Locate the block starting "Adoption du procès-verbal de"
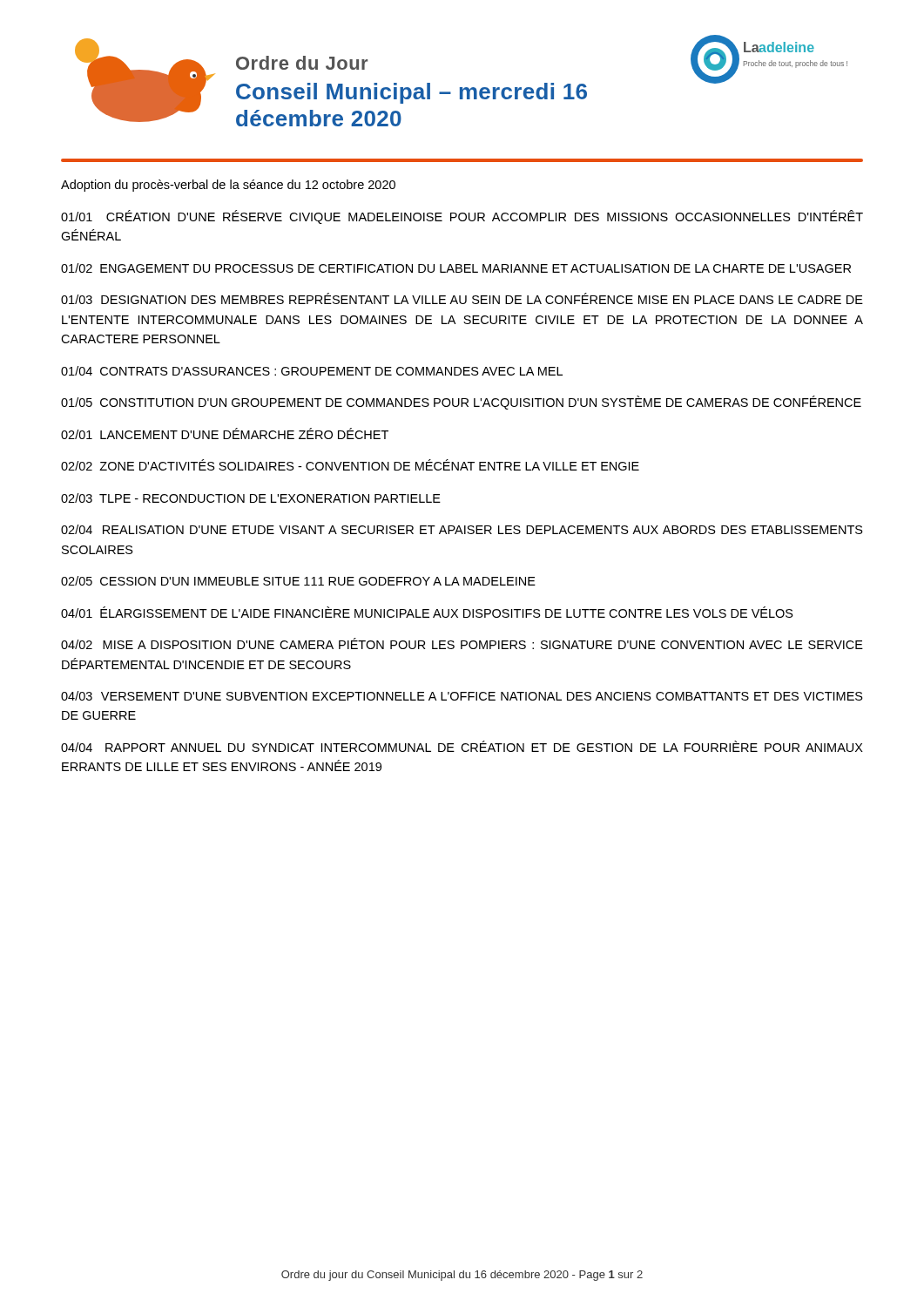The image size is (924, 1307). coord(228,185)
